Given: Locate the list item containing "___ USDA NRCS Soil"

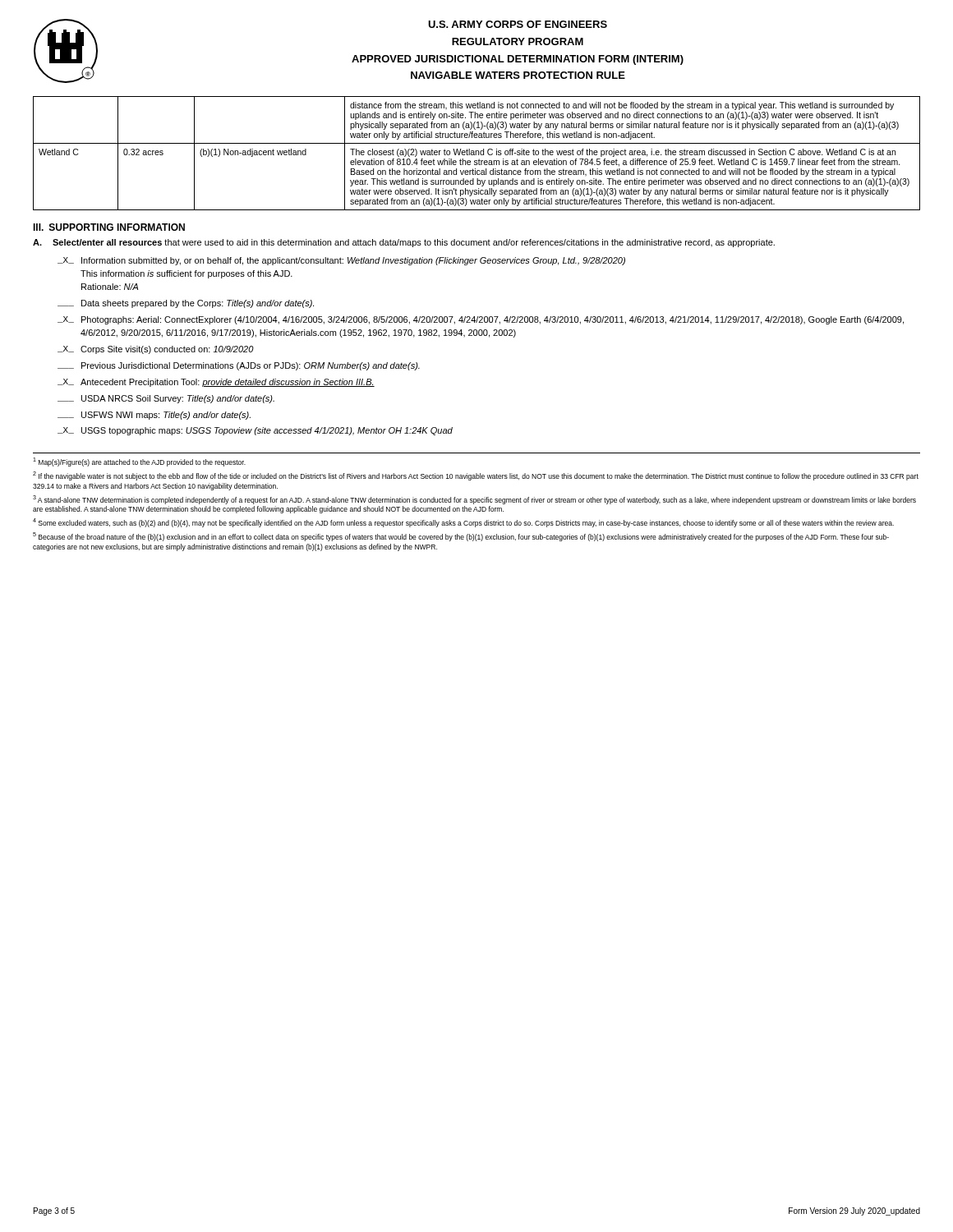Looking at the screenshot, I should coord(166,399).
